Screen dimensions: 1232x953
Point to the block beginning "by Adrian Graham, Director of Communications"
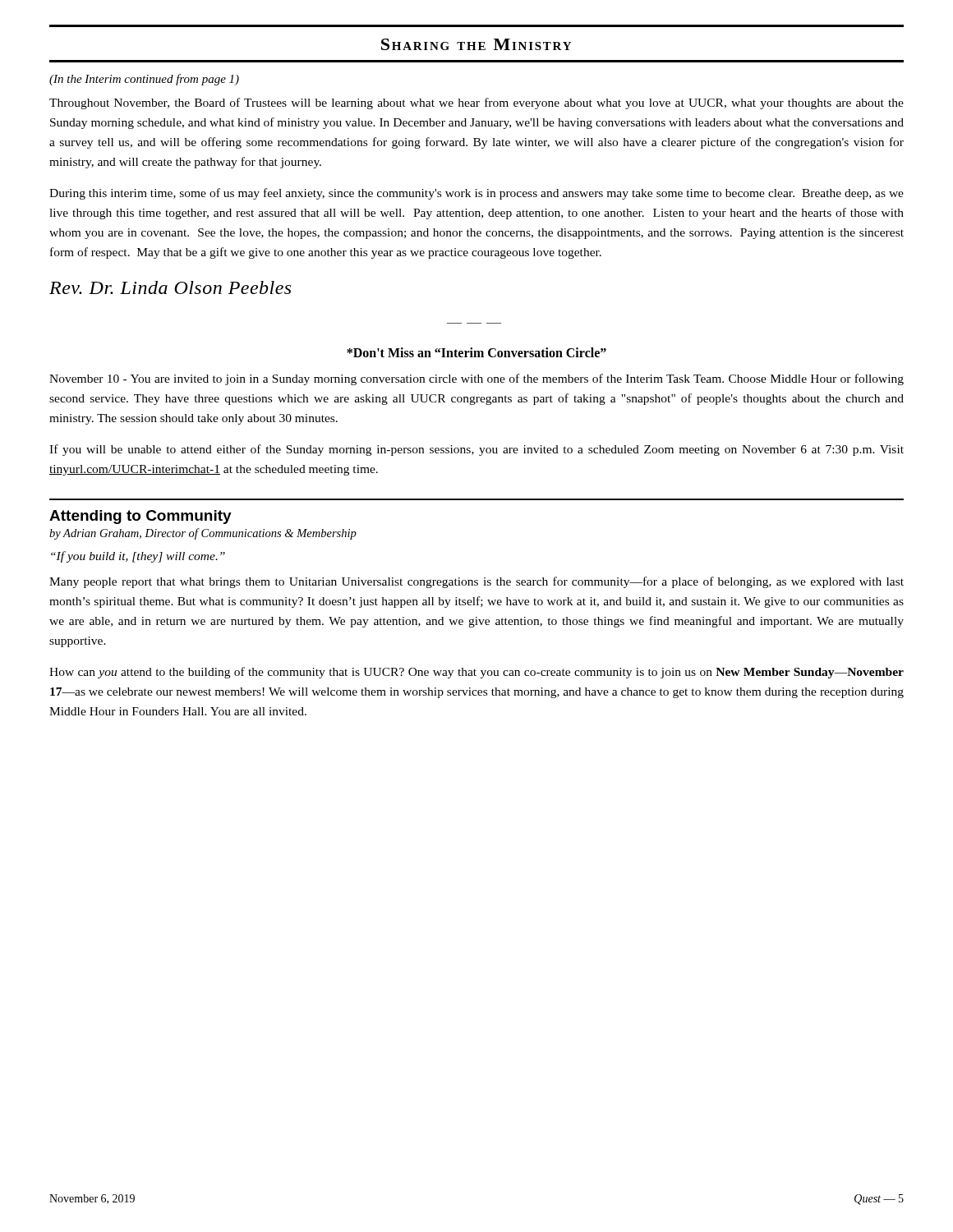pyautogui.click(x=203, y=533)
